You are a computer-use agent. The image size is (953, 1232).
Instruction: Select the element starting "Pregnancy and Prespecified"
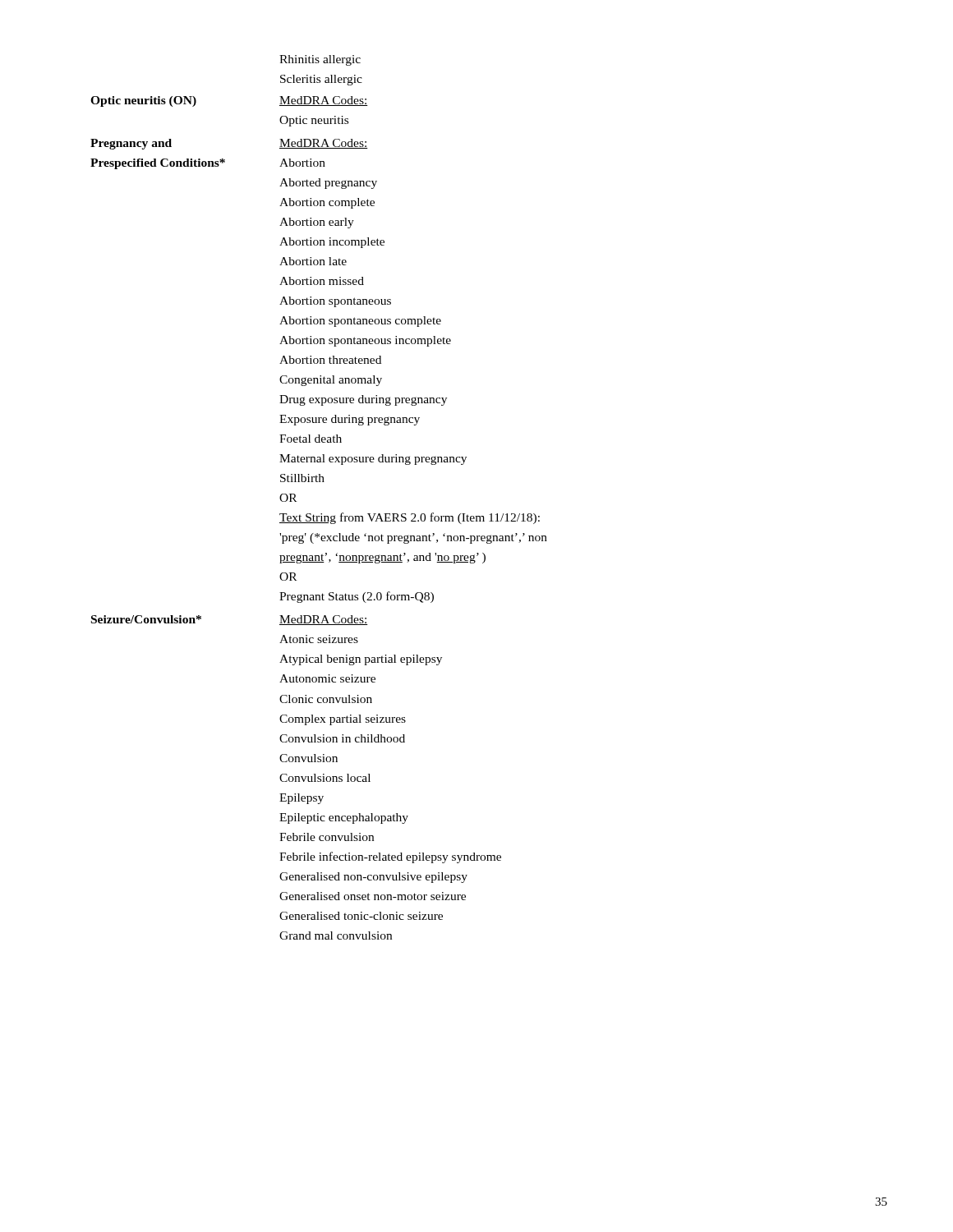coord(124,144)
